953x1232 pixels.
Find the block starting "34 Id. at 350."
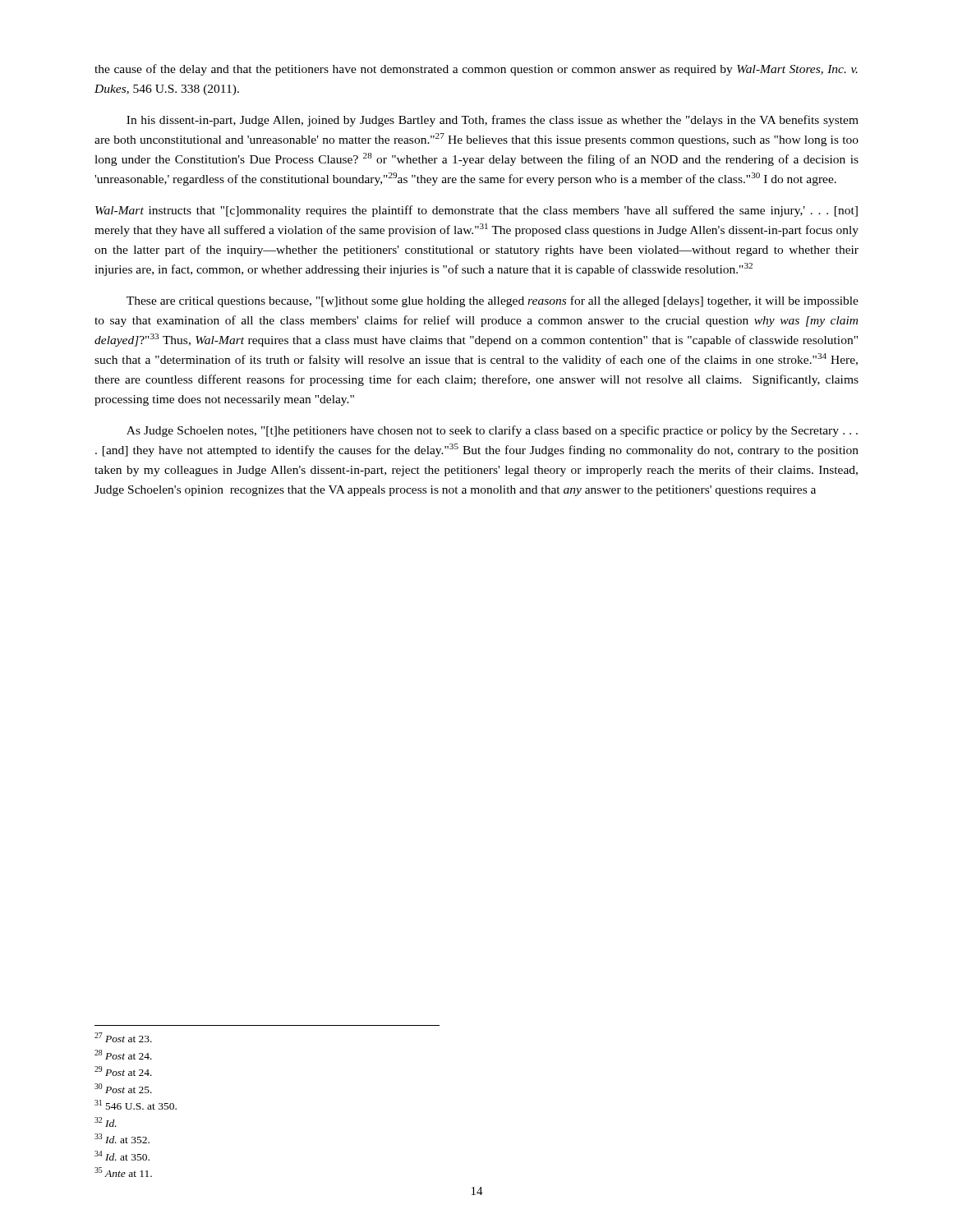[122, 1156]
